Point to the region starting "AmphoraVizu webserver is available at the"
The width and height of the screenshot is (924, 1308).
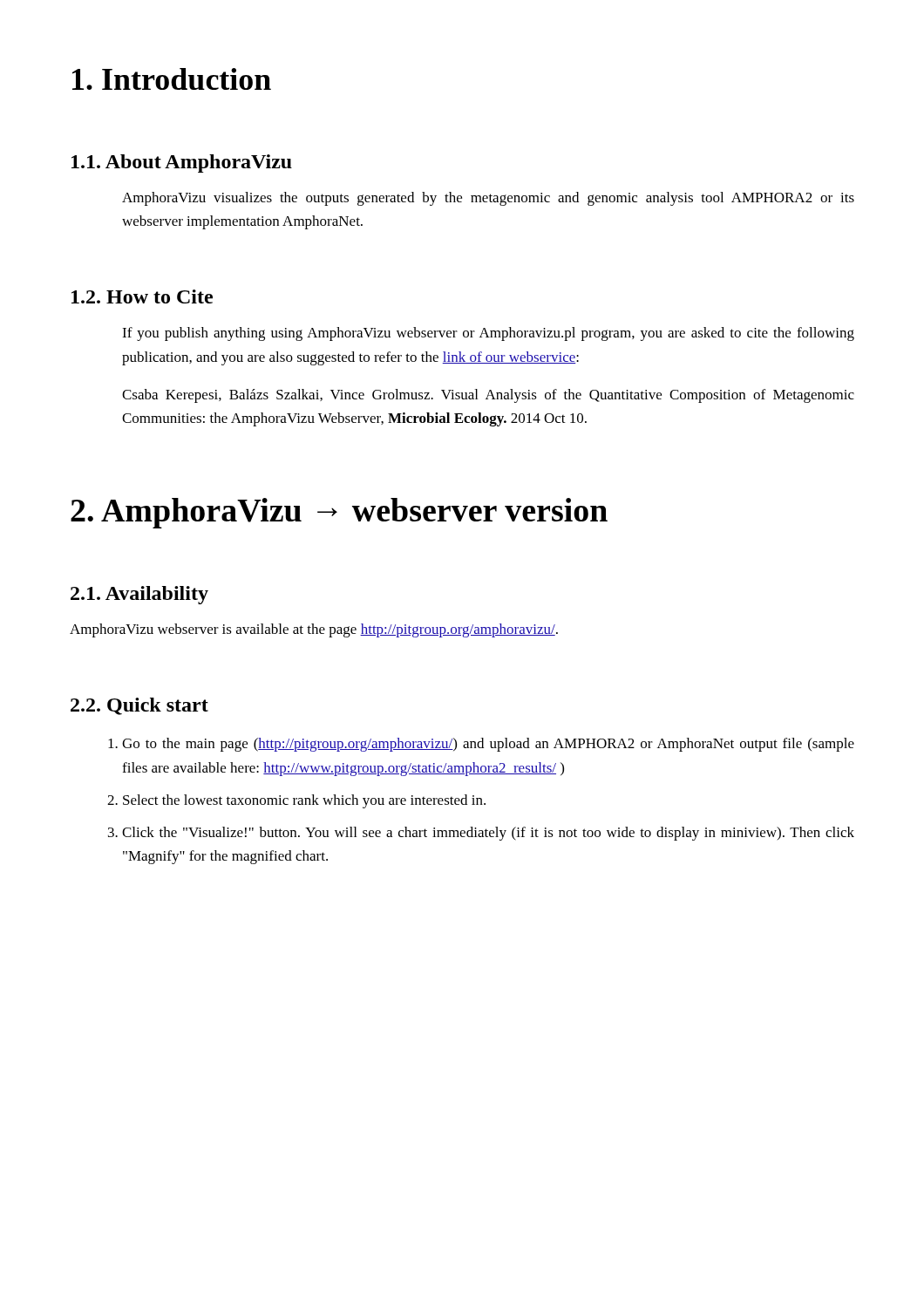coord(314,629)
